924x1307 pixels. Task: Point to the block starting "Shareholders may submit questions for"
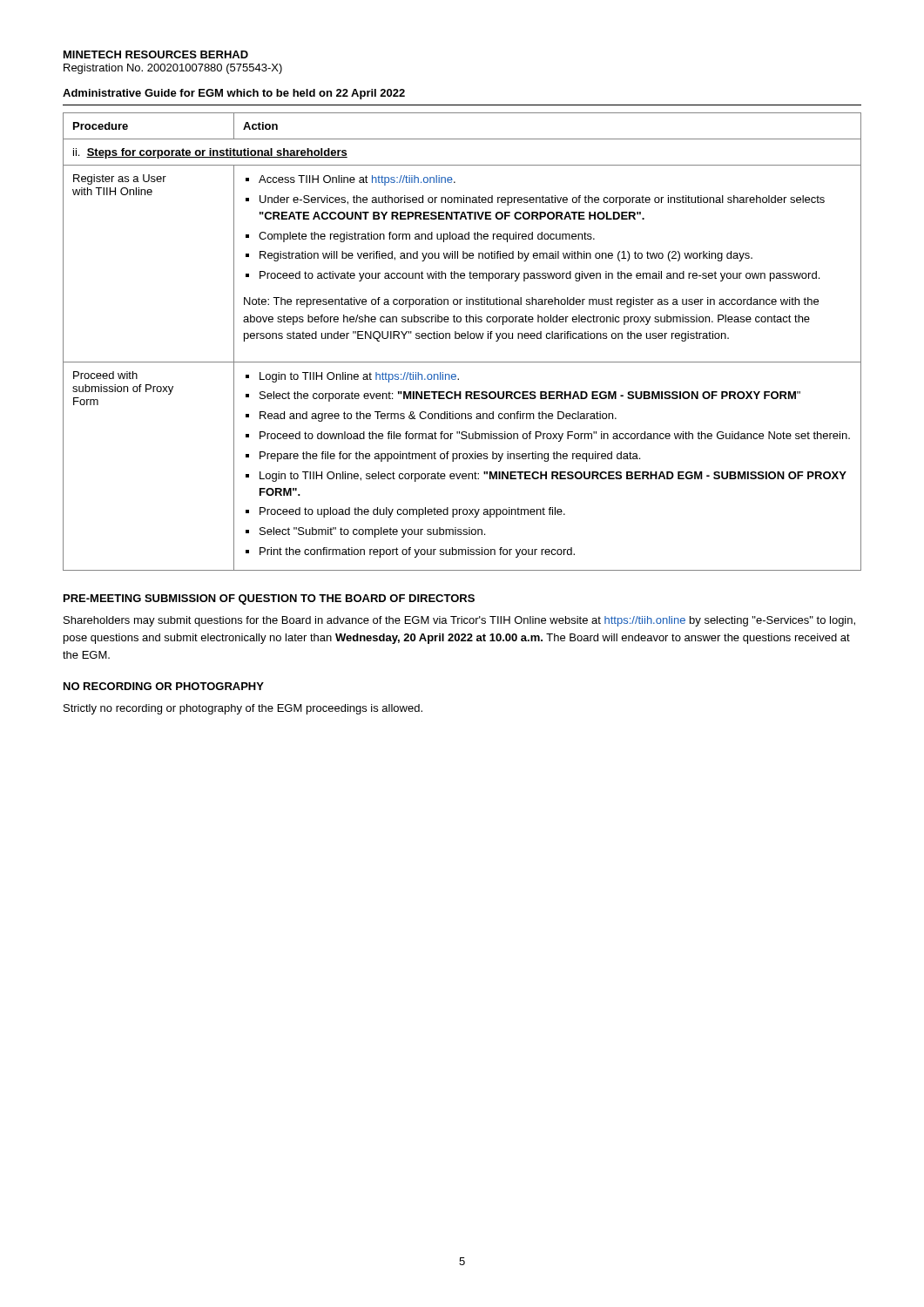[x=459, y=637]
